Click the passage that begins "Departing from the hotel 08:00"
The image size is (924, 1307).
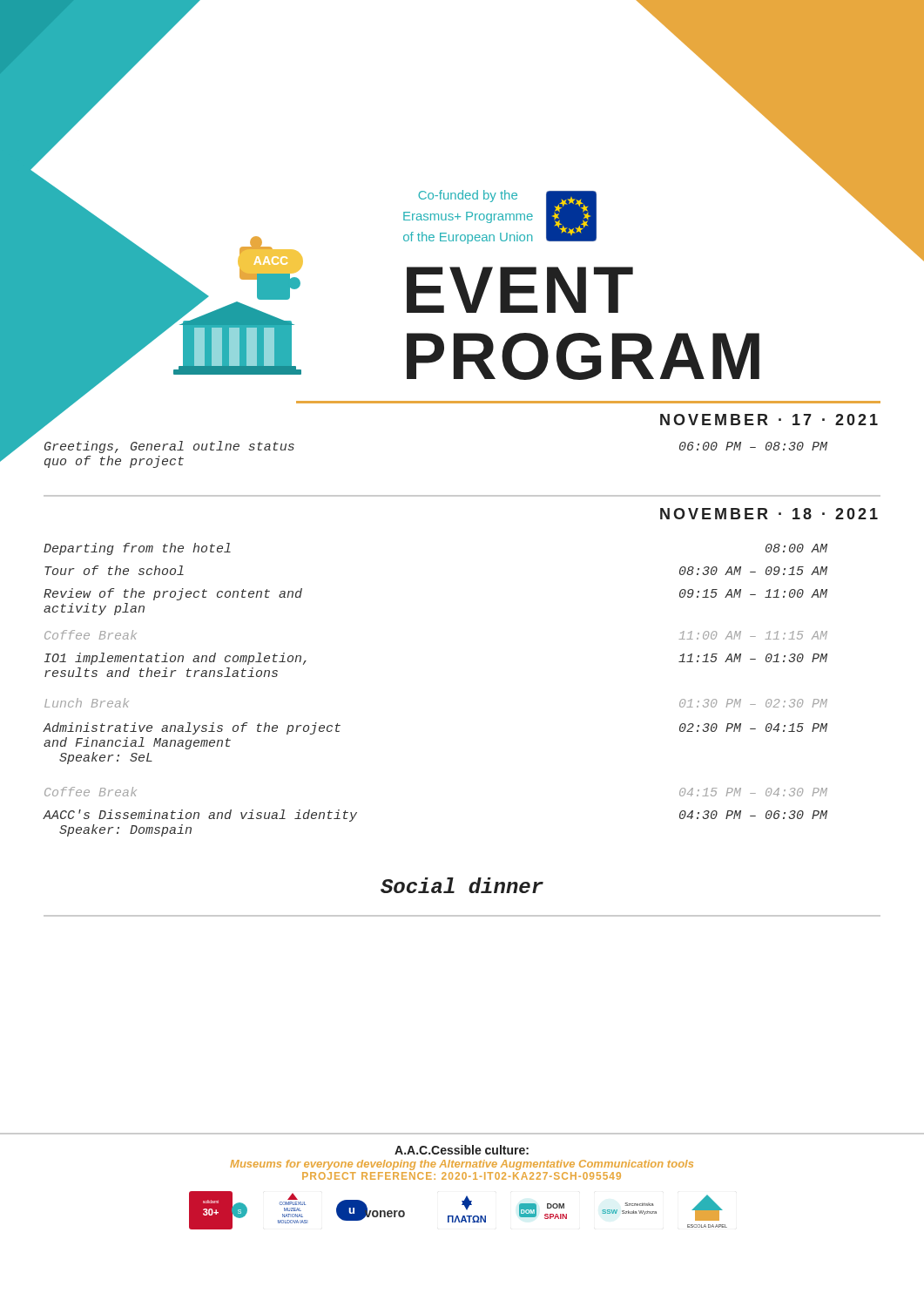[x=140, y=549]
